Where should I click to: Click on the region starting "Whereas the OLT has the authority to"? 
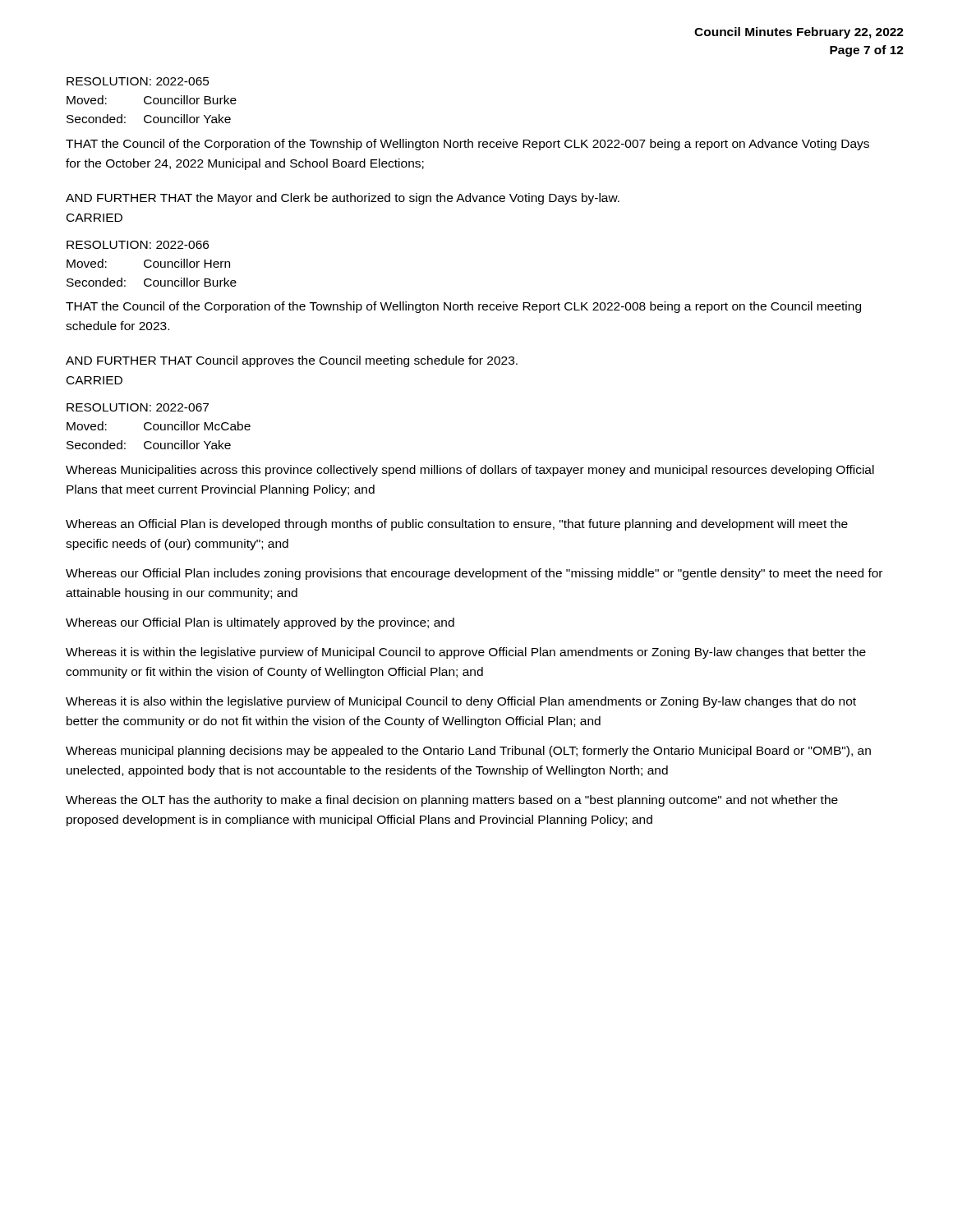point(452,809)
